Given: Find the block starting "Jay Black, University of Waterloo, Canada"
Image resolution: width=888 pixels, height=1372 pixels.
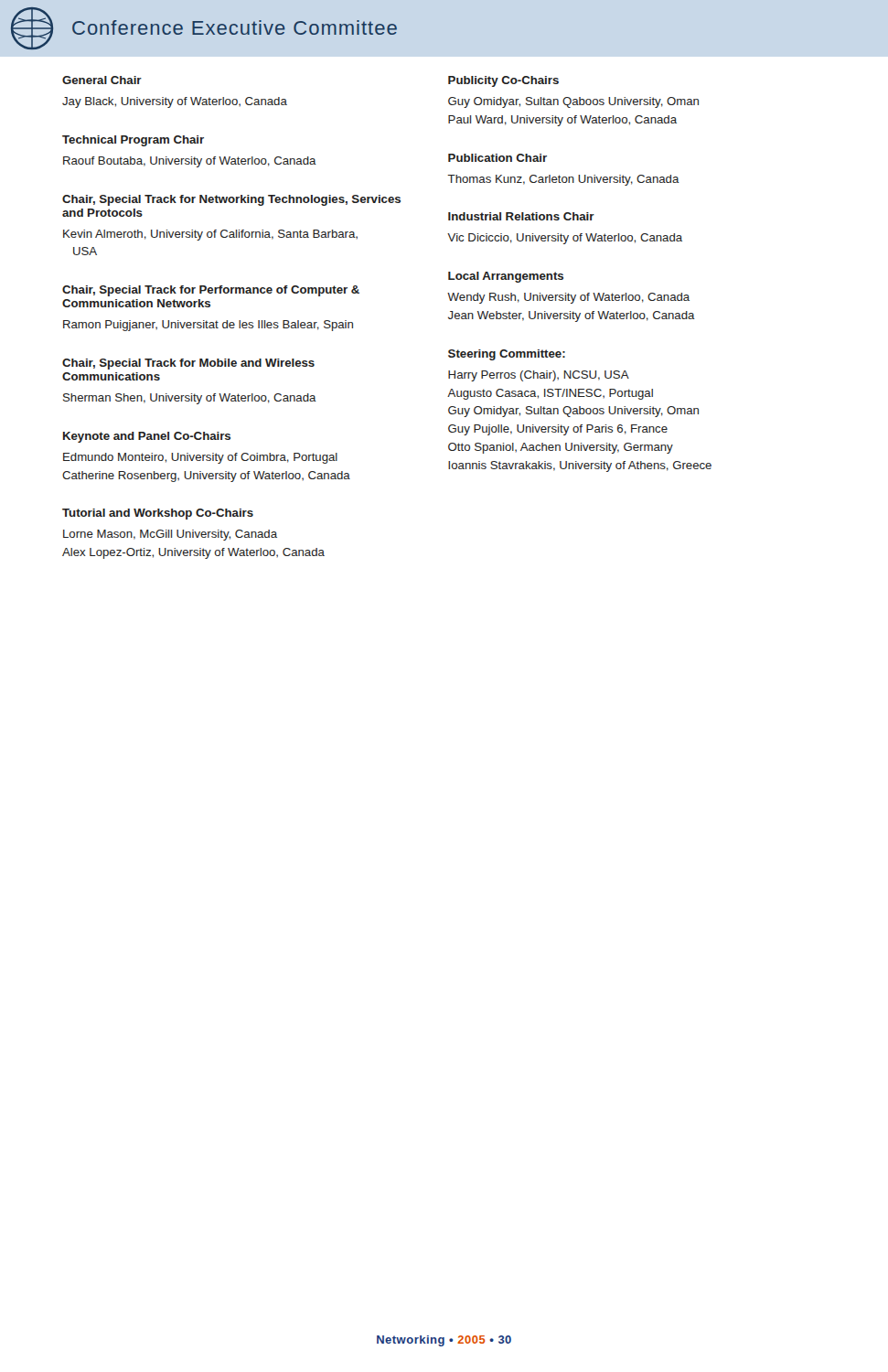Looking at the screenshot, I should [237, 101].
